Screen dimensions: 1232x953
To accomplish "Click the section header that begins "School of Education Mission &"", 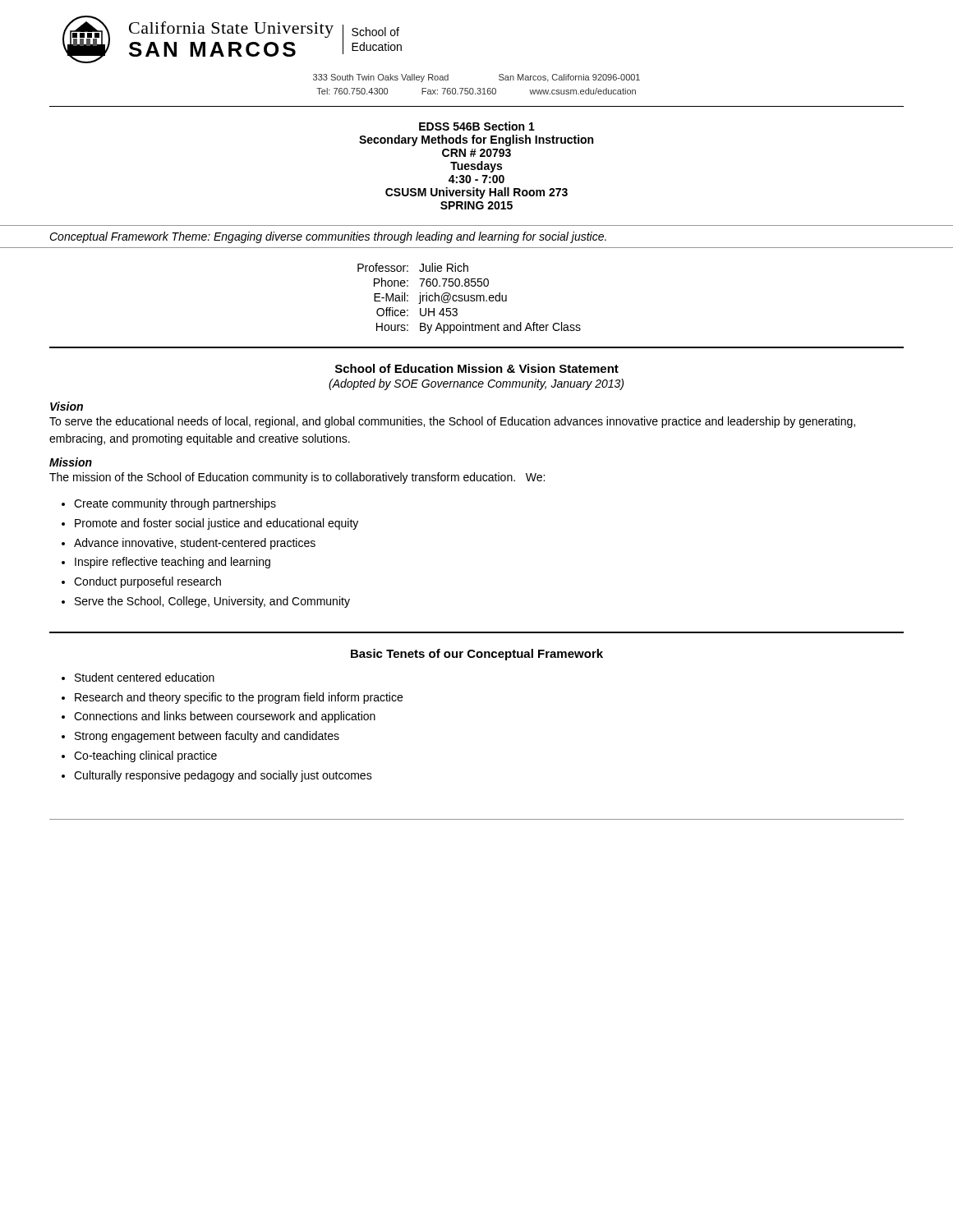I will [476, 368].
